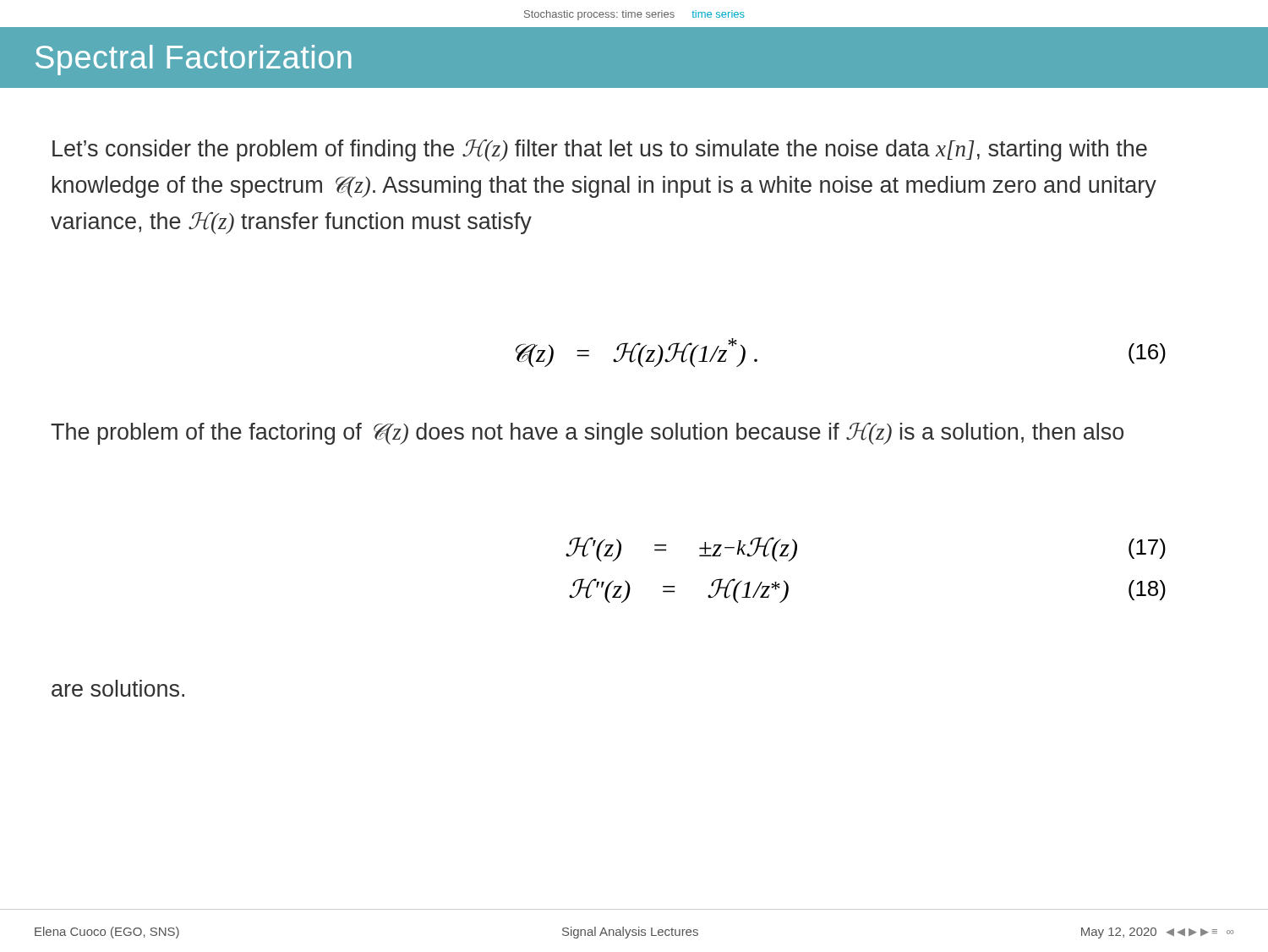Find the title that reads "Spectral Factorization"
Image resolution: width=1268 pixels, height=952 pixels.
(x=194, y=58)
